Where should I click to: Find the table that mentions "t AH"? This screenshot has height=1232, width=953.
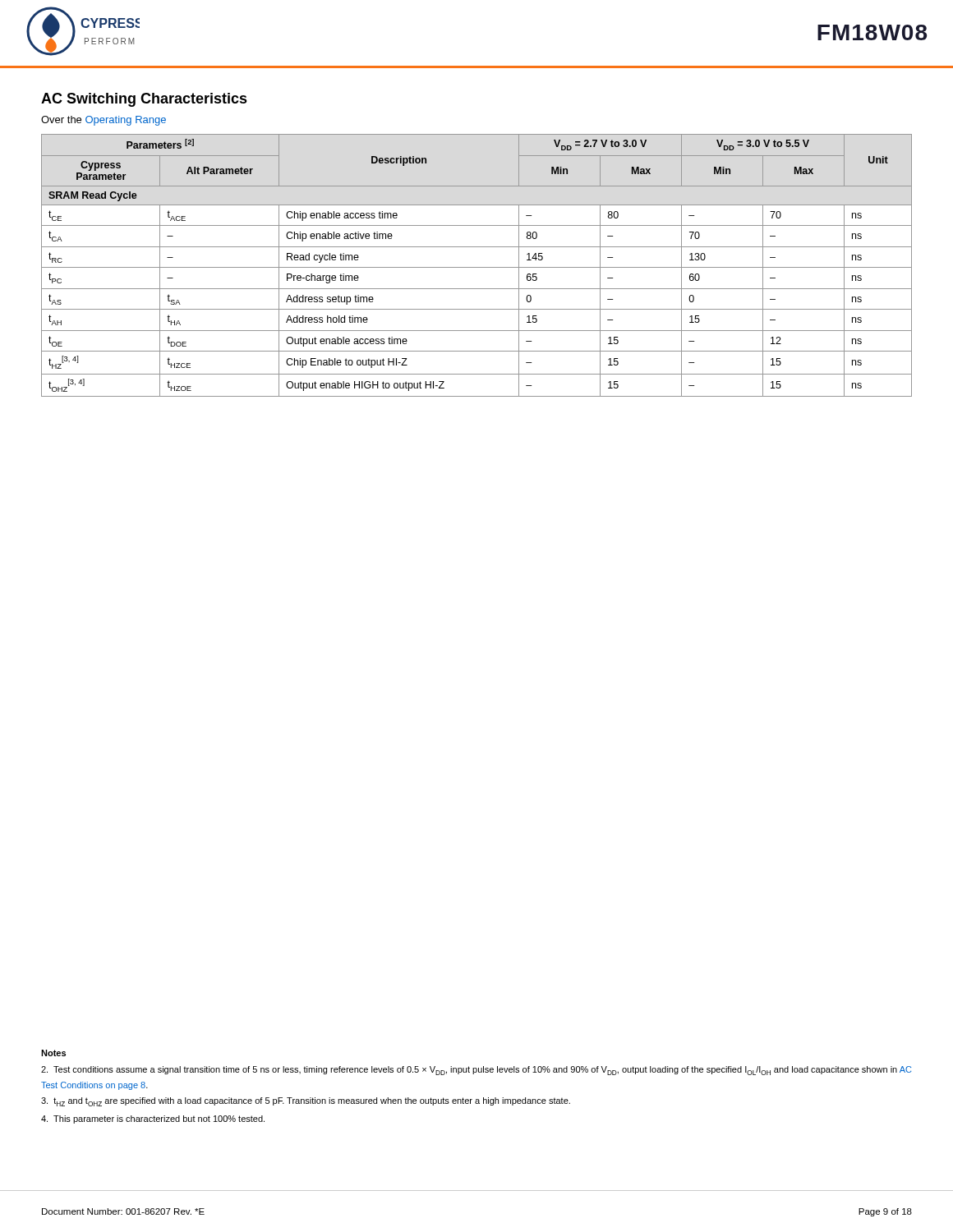(476, 265)
